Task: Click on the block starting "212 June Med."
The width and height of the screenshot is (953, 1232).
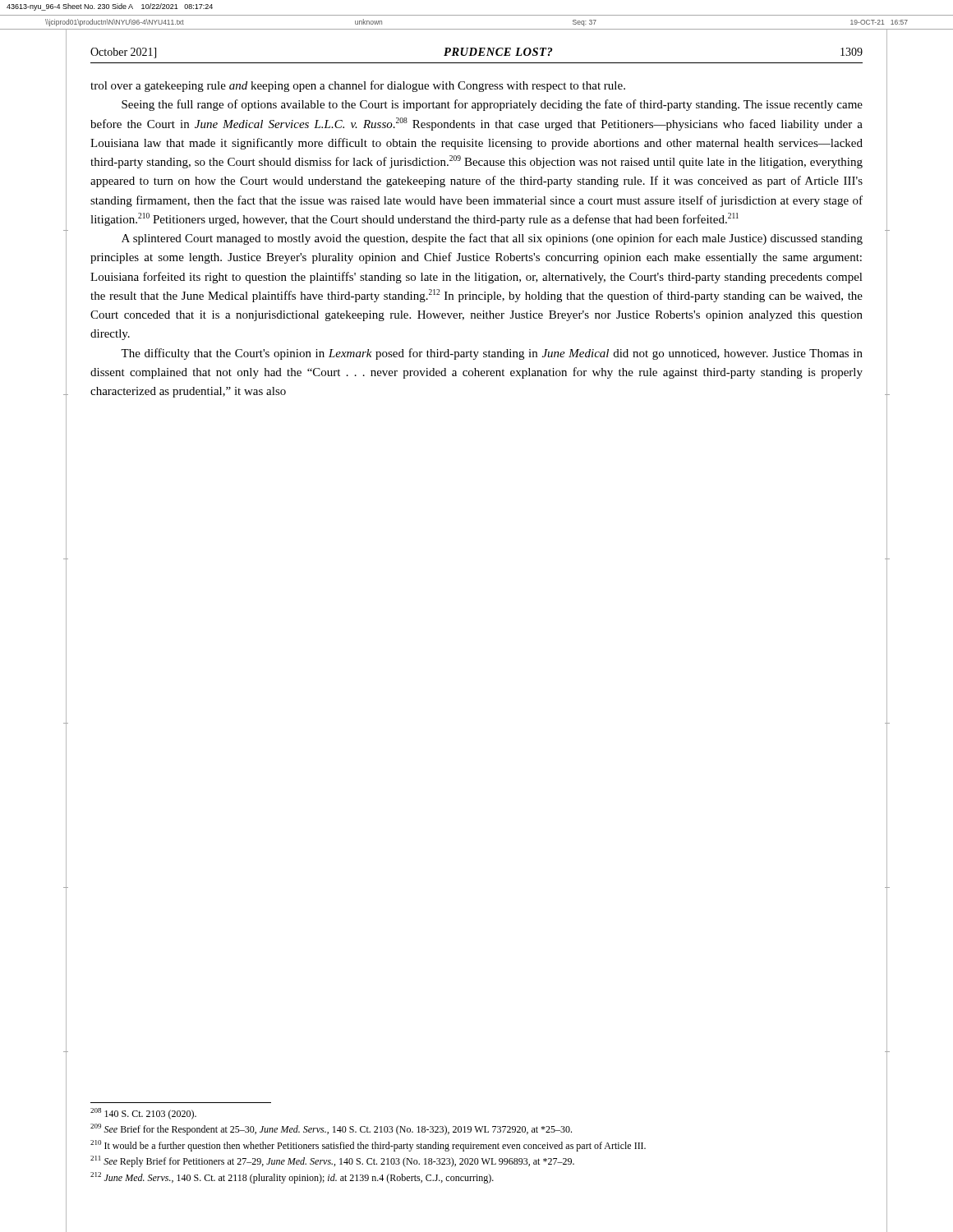Action: [292, 1177]
